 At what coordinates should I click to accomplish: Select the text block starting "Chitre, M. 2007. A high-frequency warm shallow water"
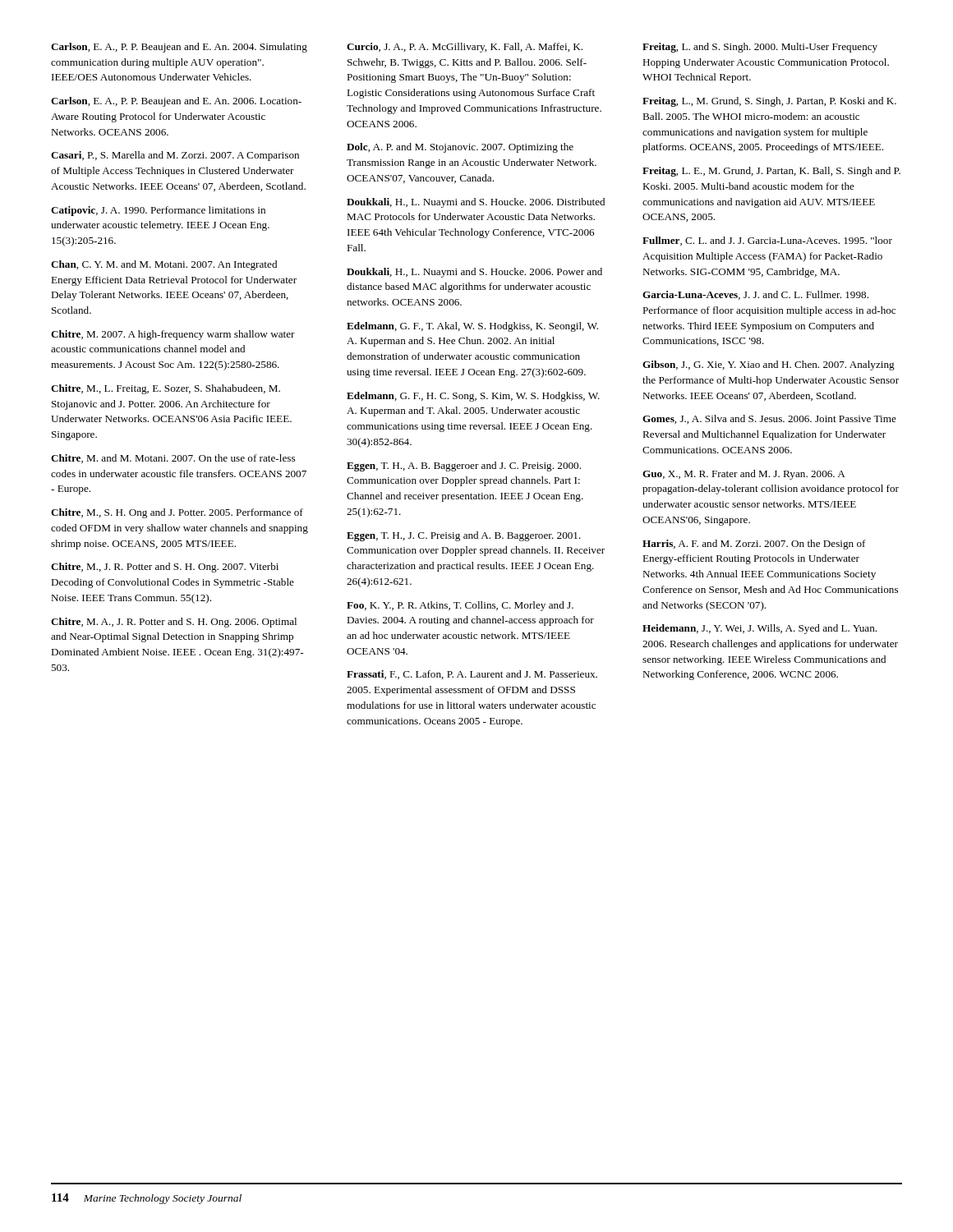coord(173,349)
